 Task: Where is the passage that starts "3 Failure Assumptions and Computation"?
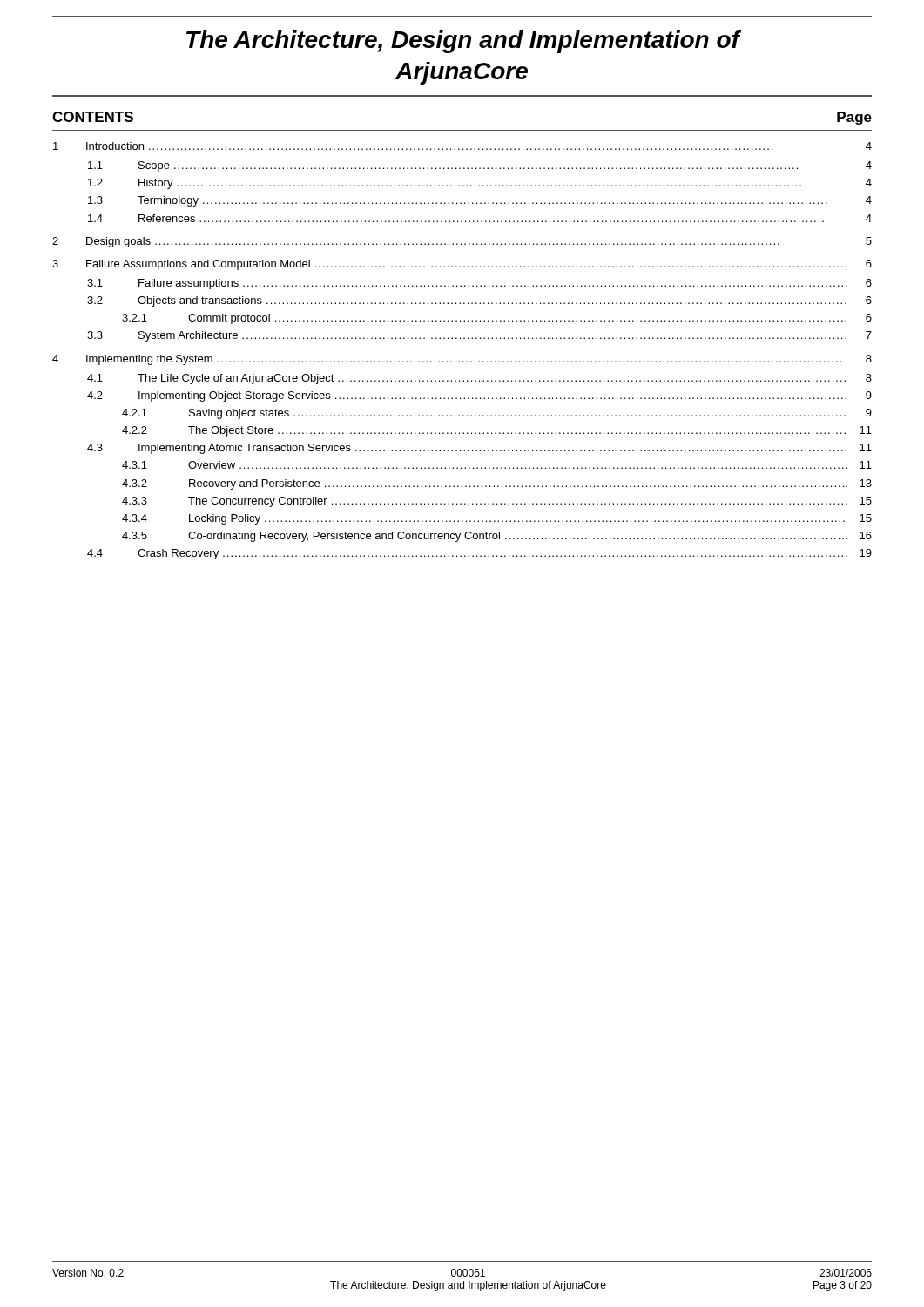coord(462,264)
